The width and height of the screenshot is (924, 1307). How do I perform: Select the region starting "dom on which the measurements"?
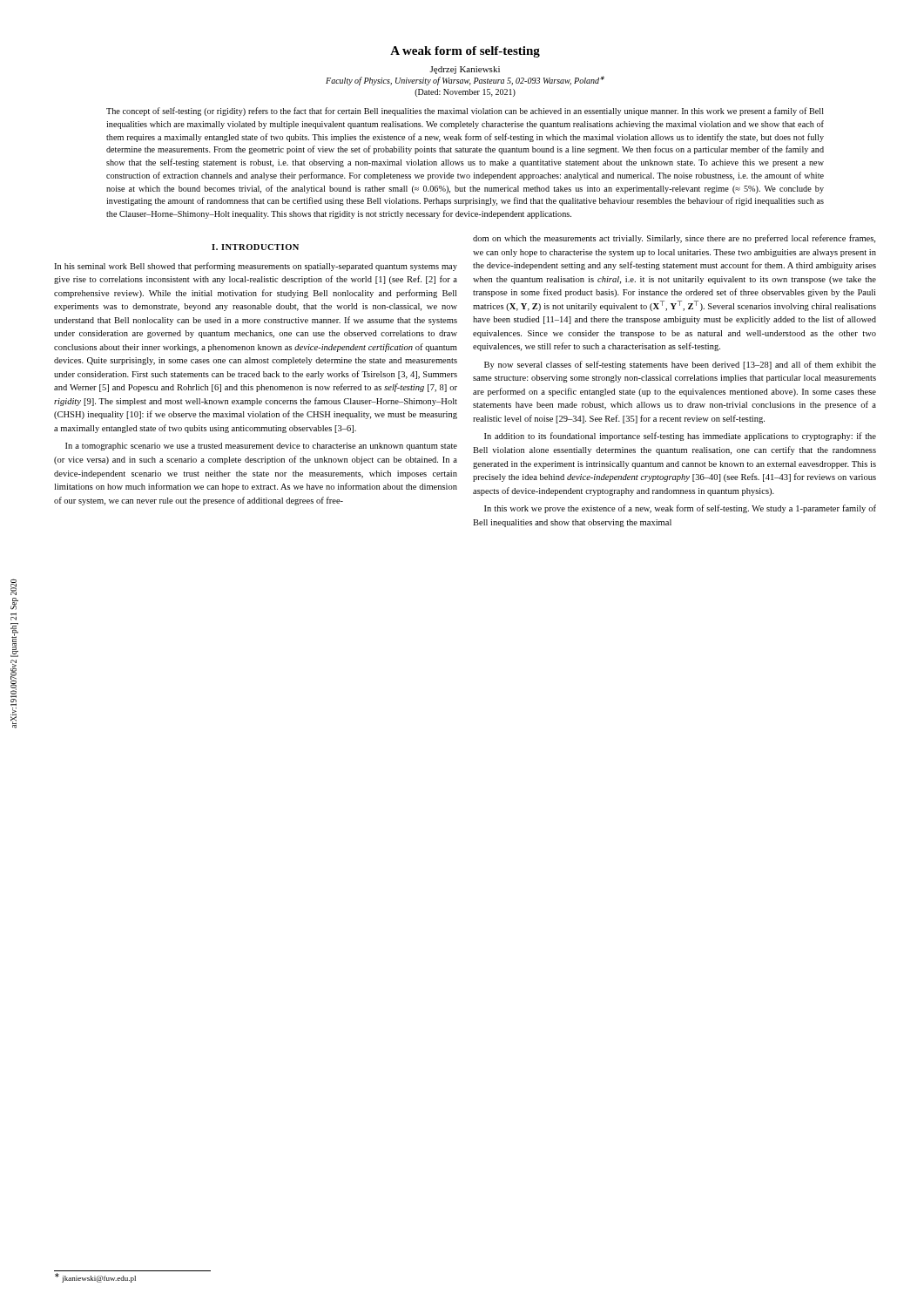coord(675,380)
